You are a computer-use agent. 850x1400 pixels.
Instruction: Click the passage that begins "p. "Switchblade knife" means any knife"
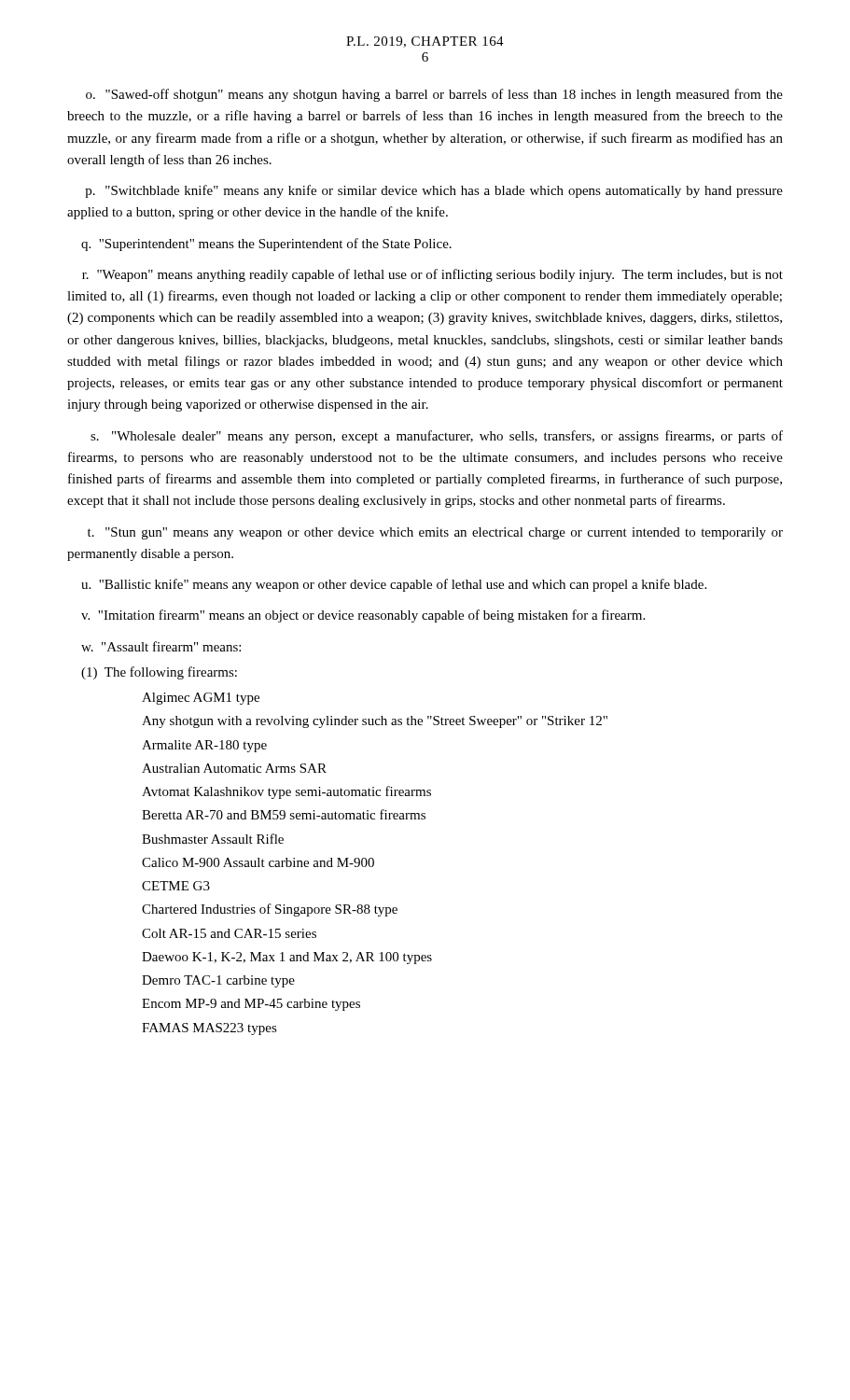point(425,202)
